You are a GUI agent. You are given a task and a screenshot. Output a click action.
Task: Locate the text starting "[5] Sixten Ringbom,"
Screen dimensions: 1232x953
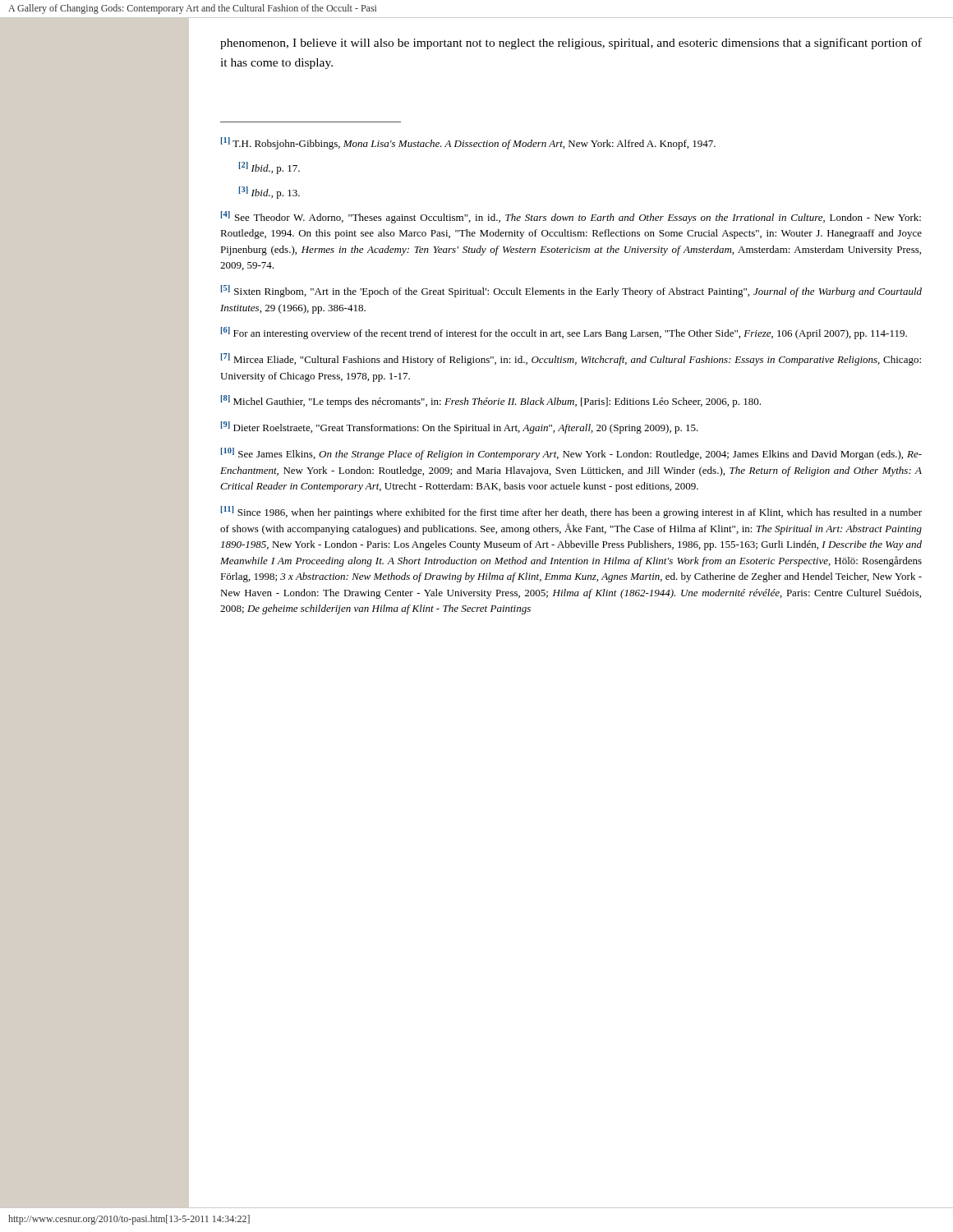click(571, 298)
